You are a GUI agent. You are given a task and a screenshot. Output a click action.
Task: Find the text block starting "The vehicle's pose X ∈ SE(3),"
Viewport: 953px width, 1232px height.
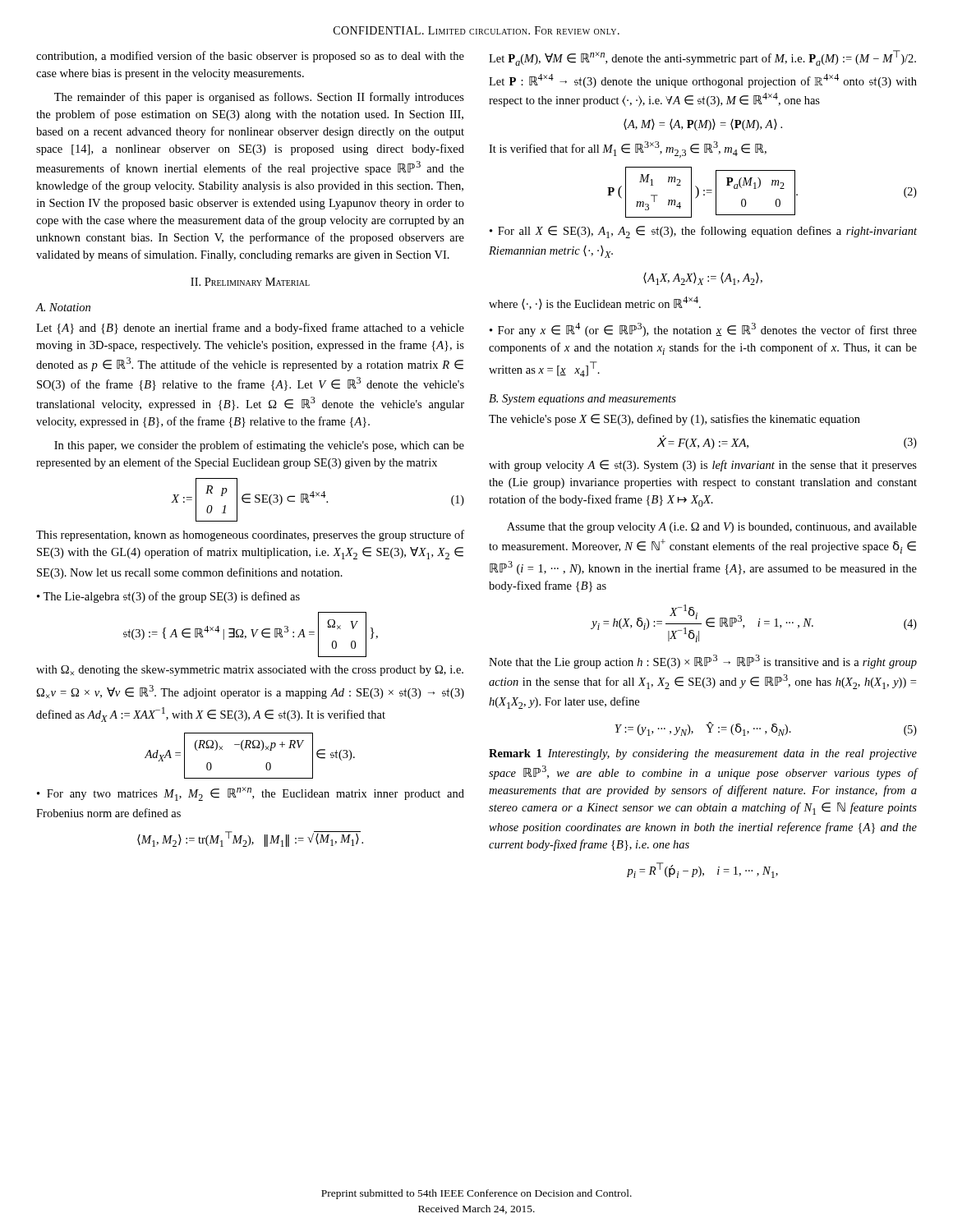[703, 419]
